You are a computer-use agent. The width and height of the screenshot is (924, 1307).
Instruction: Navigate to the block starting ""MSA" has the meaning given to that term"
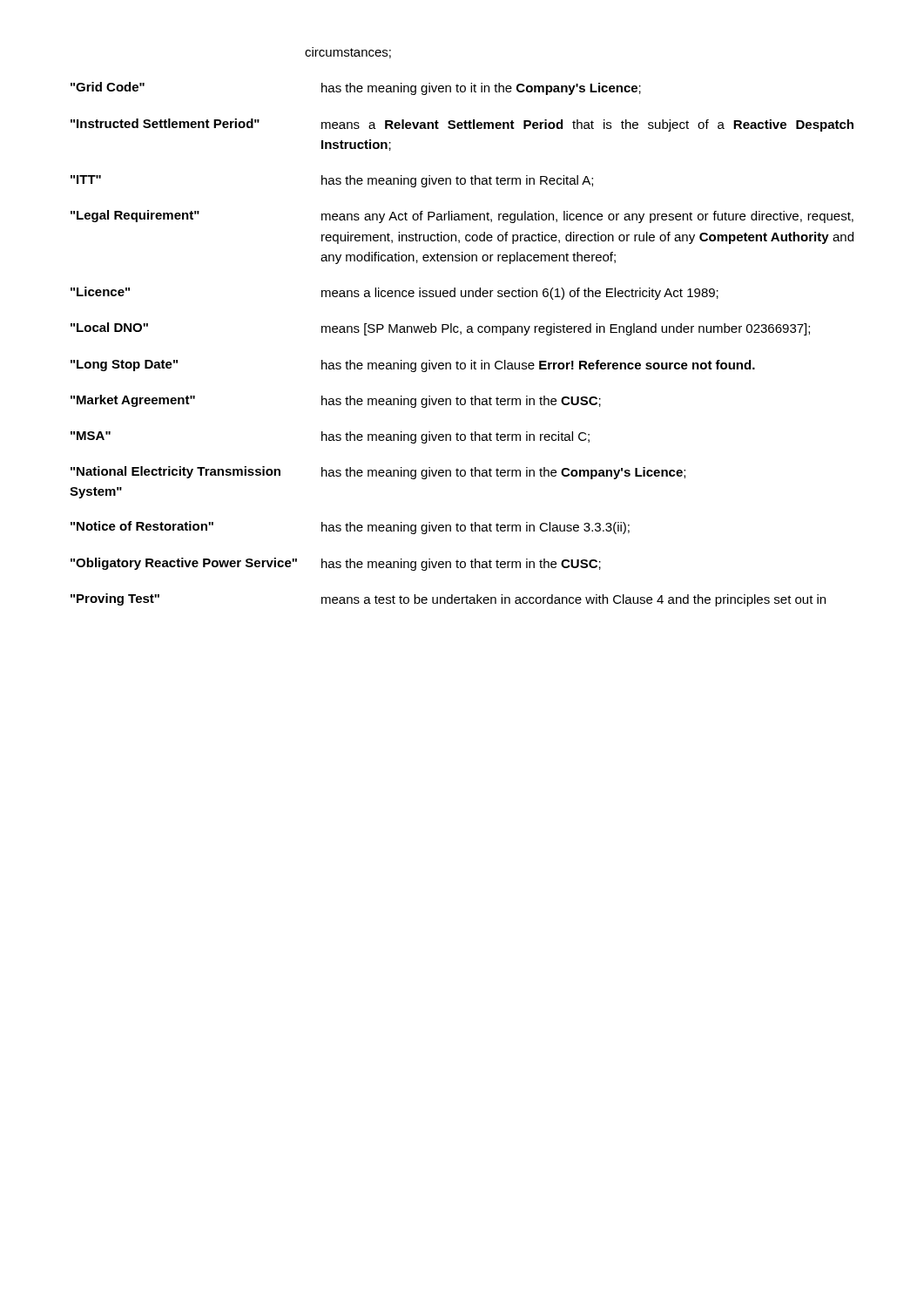[x=462, y=436]
